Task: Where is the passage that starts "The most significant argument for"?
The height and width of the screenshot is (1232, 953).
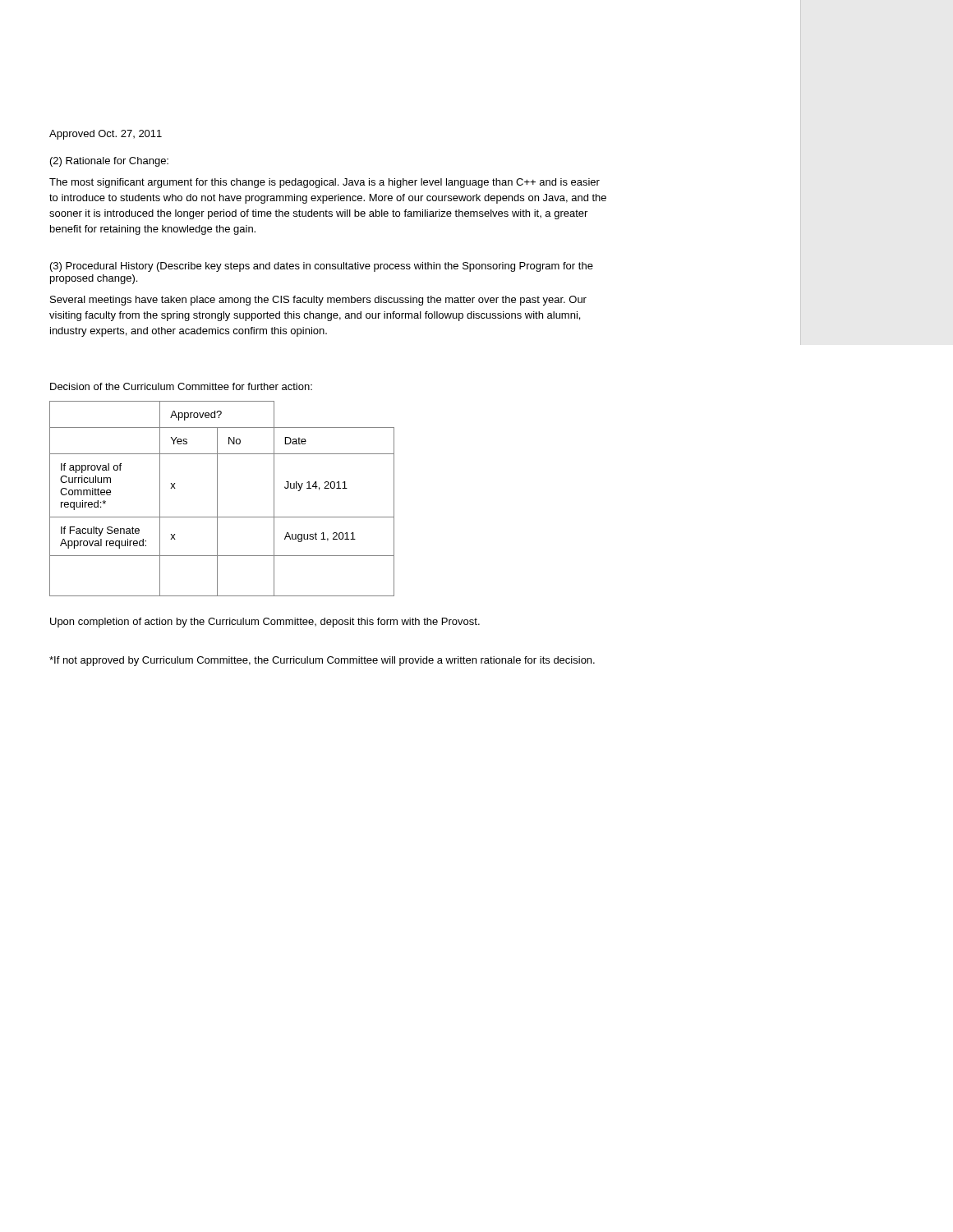Action: [328, 205]
